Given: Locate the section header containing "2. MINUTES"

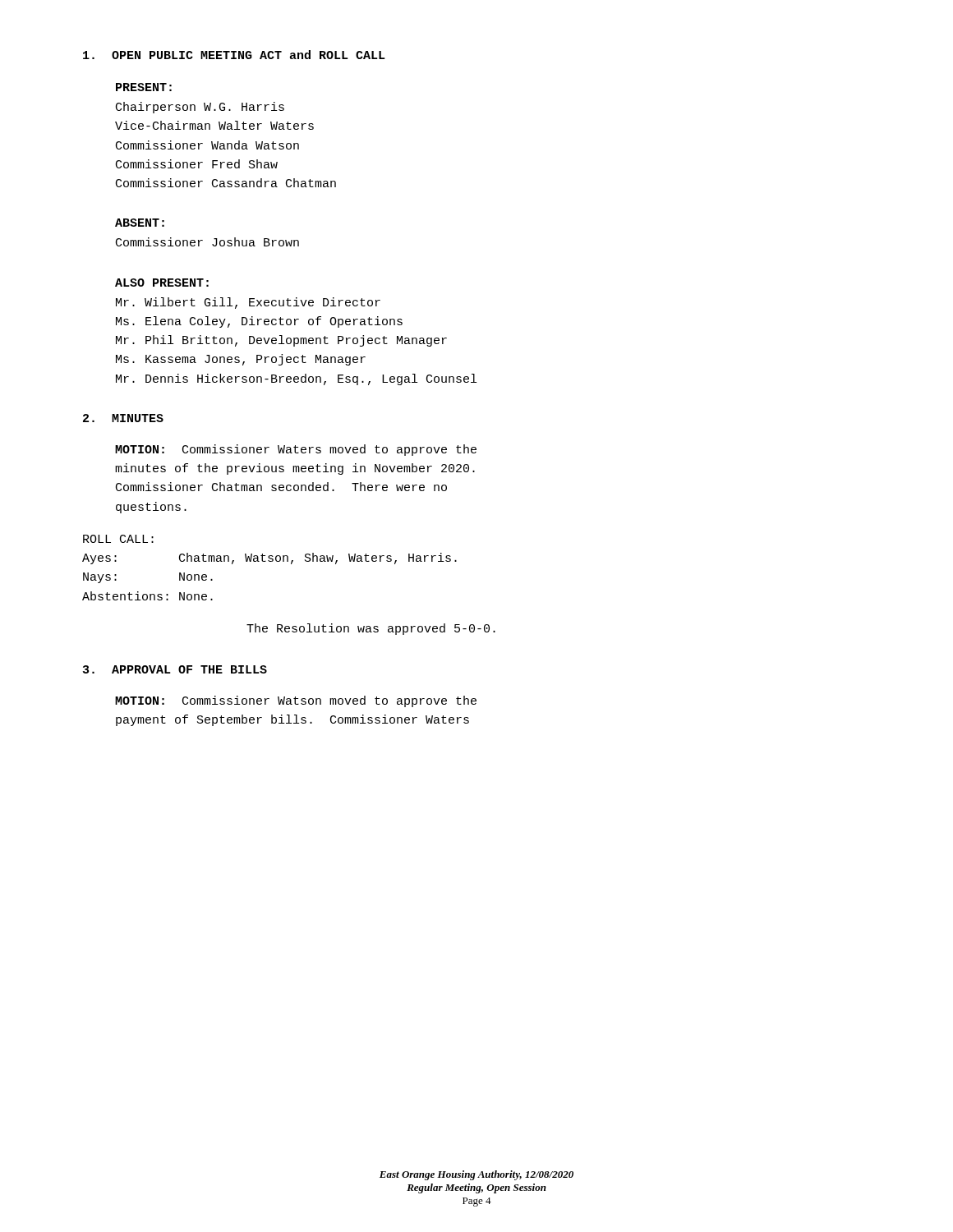Looking at the screenshot, I should [123, 419].
